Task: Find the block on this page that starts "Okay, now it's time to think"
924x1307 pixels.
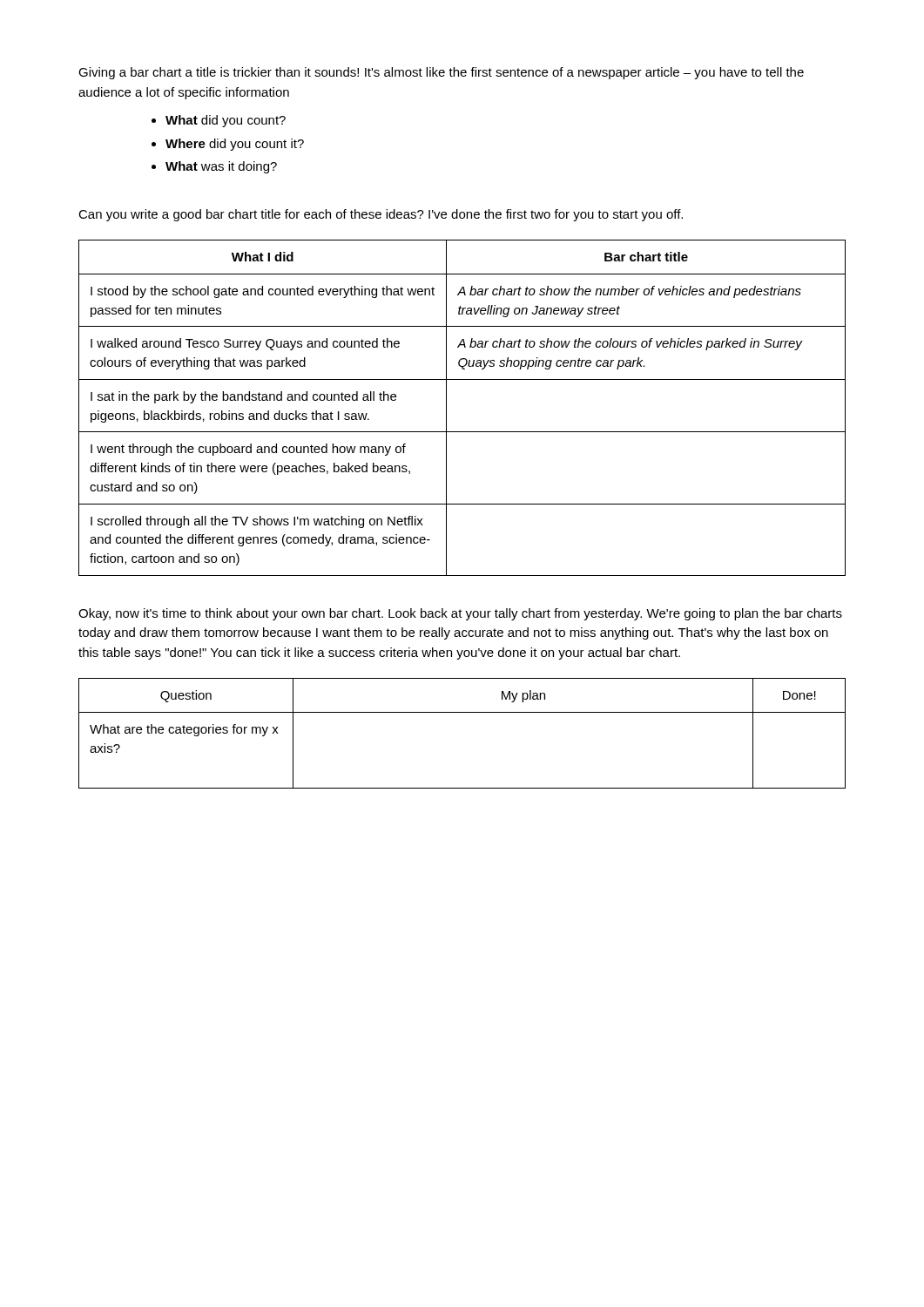Action: (460, 632)
